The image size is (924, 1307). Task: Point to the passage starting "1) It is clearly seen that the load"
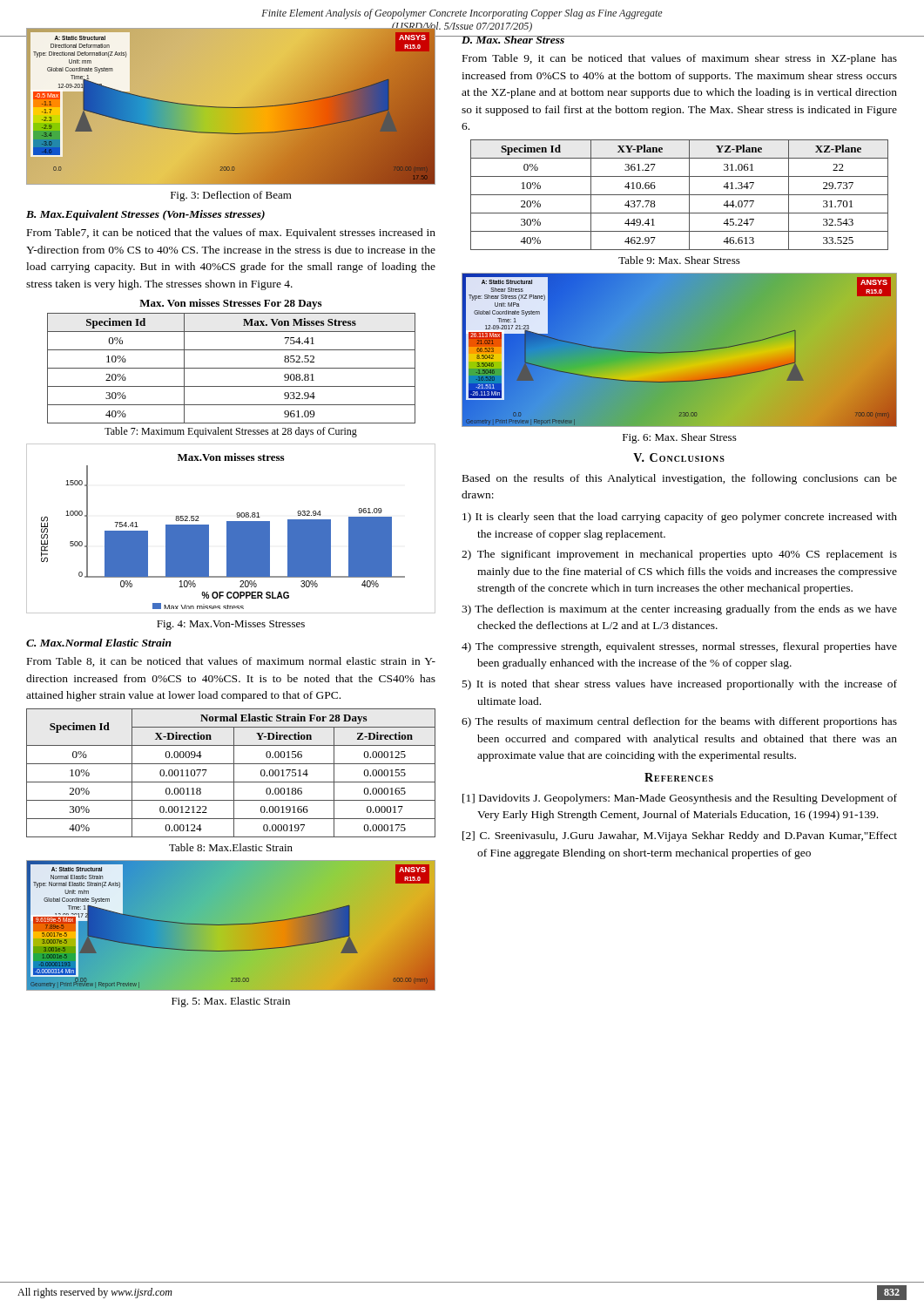[679, 525]
